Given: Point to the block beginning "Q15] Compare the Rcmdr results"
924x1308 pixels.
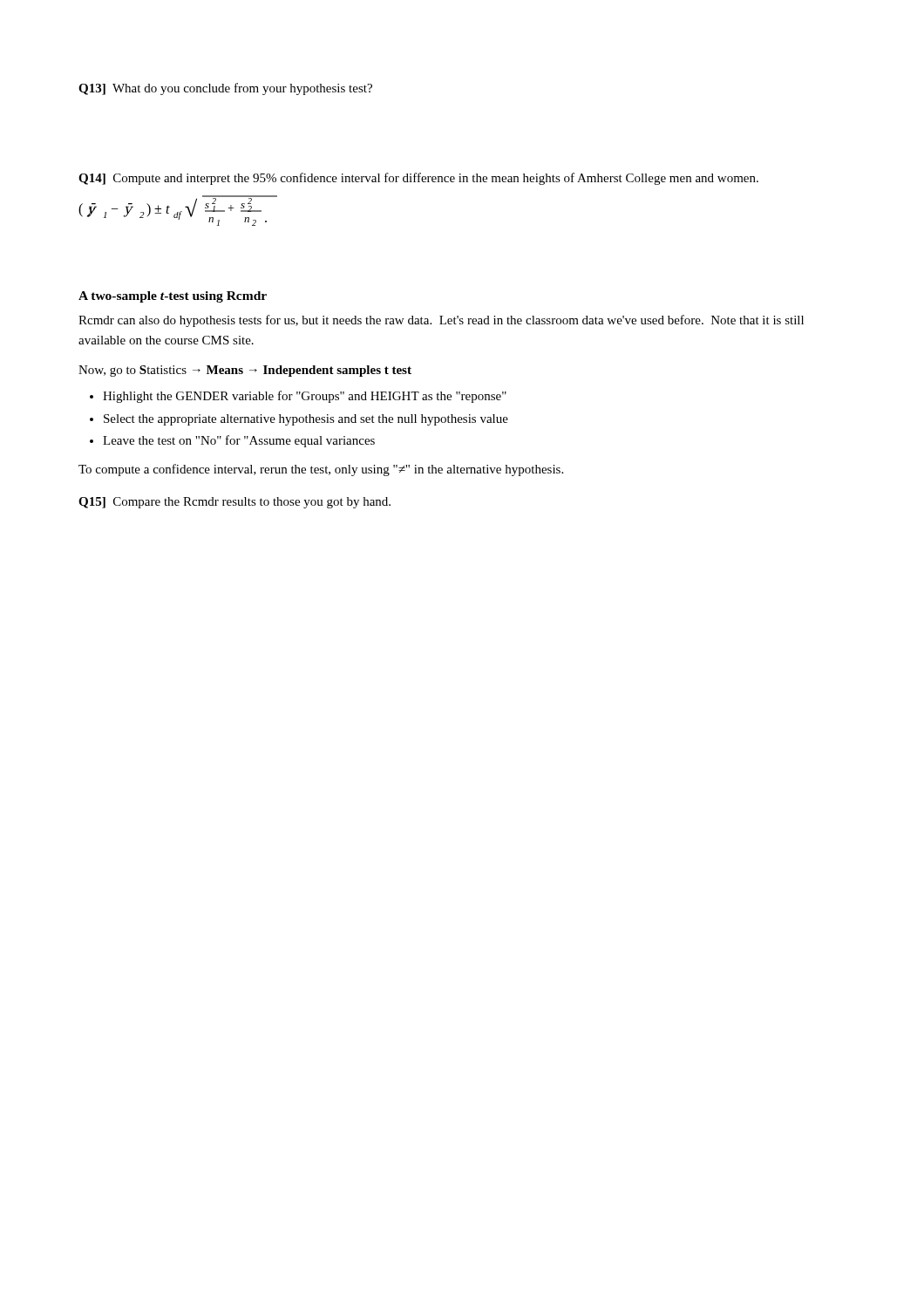Looking at the screenshot, I should click(234, 503).
